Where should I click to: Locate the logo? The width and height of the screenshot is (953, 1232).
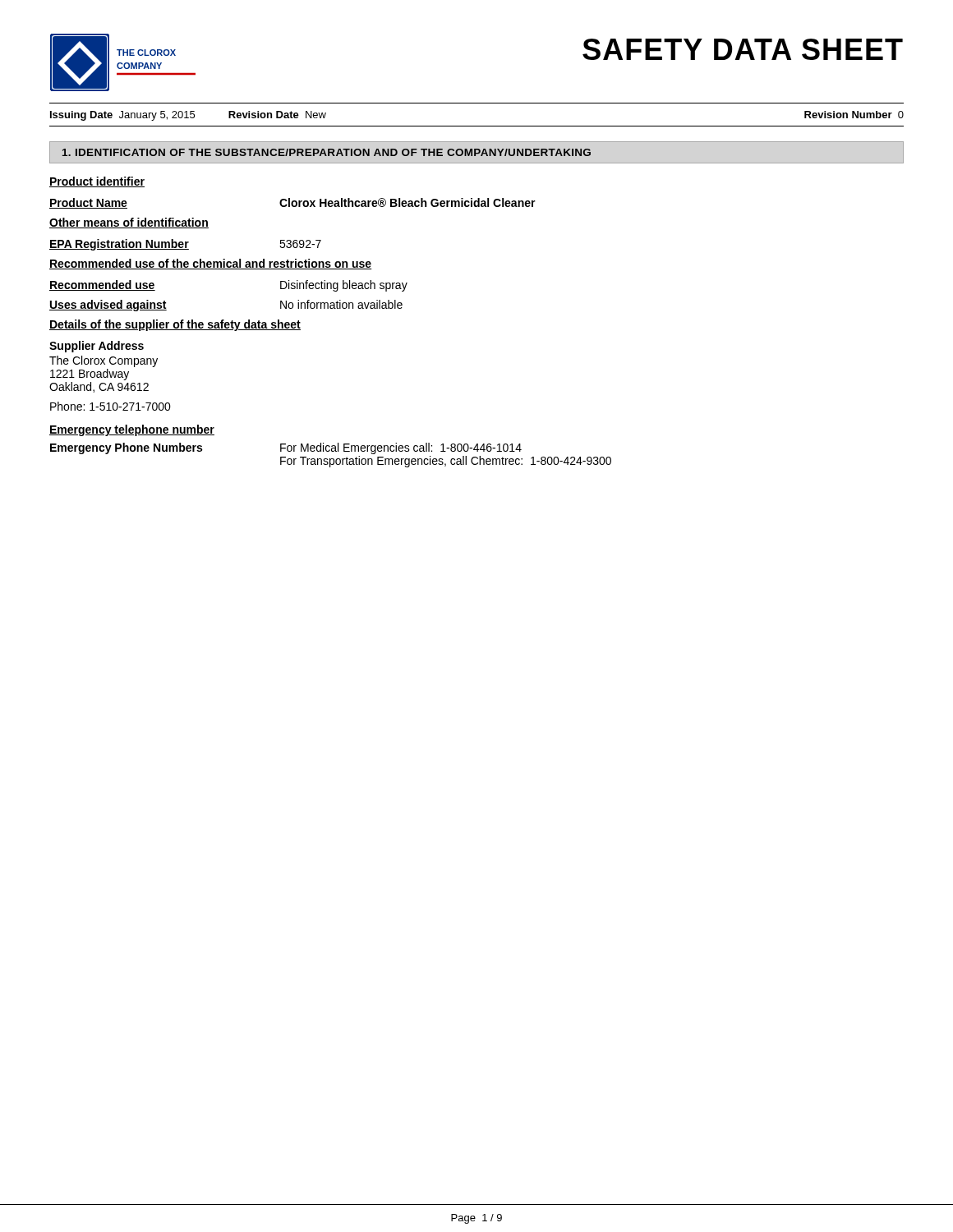(x=131, y=64)
